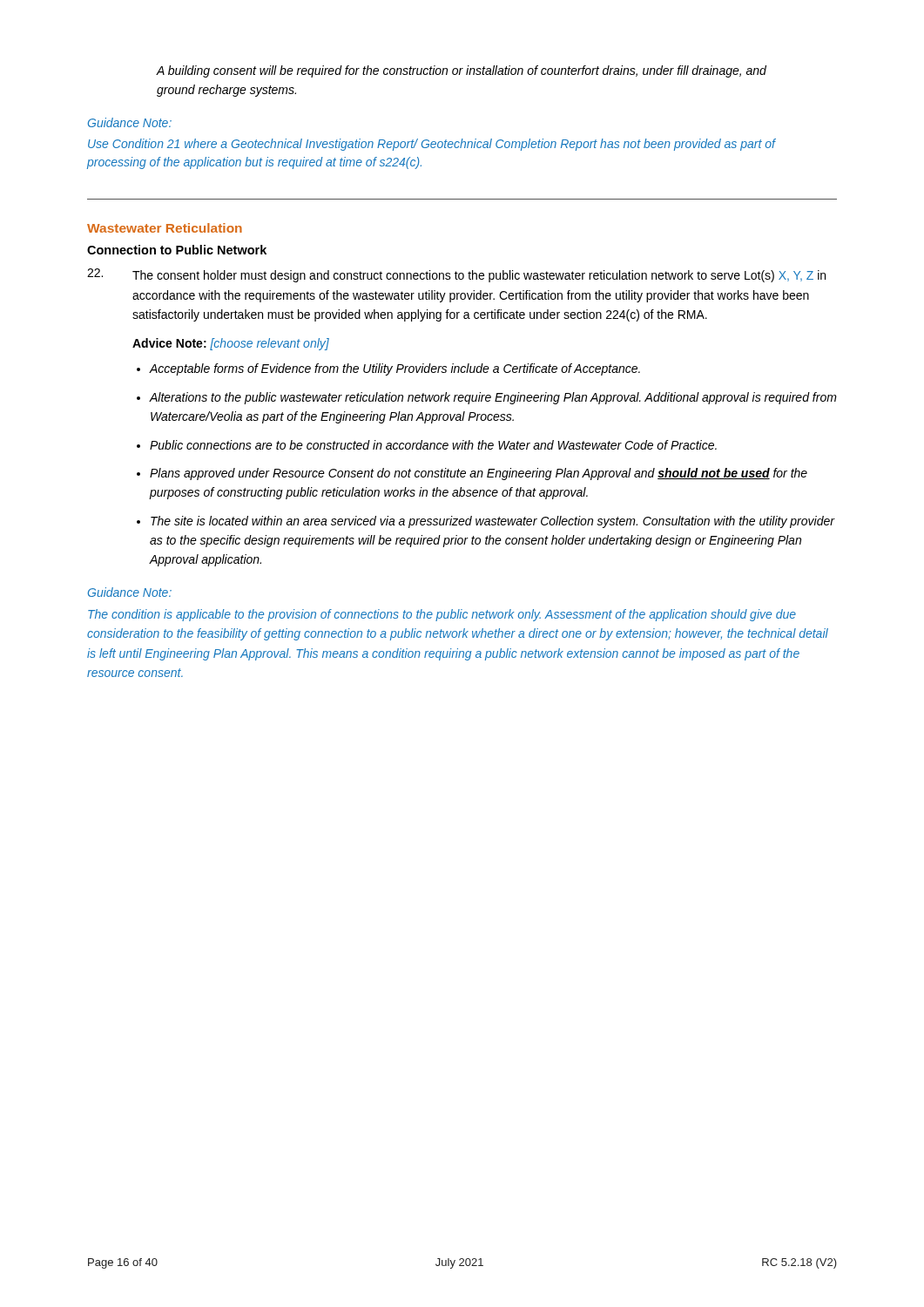Click on the text block starting "Wastewater Reticulation"

165,228
